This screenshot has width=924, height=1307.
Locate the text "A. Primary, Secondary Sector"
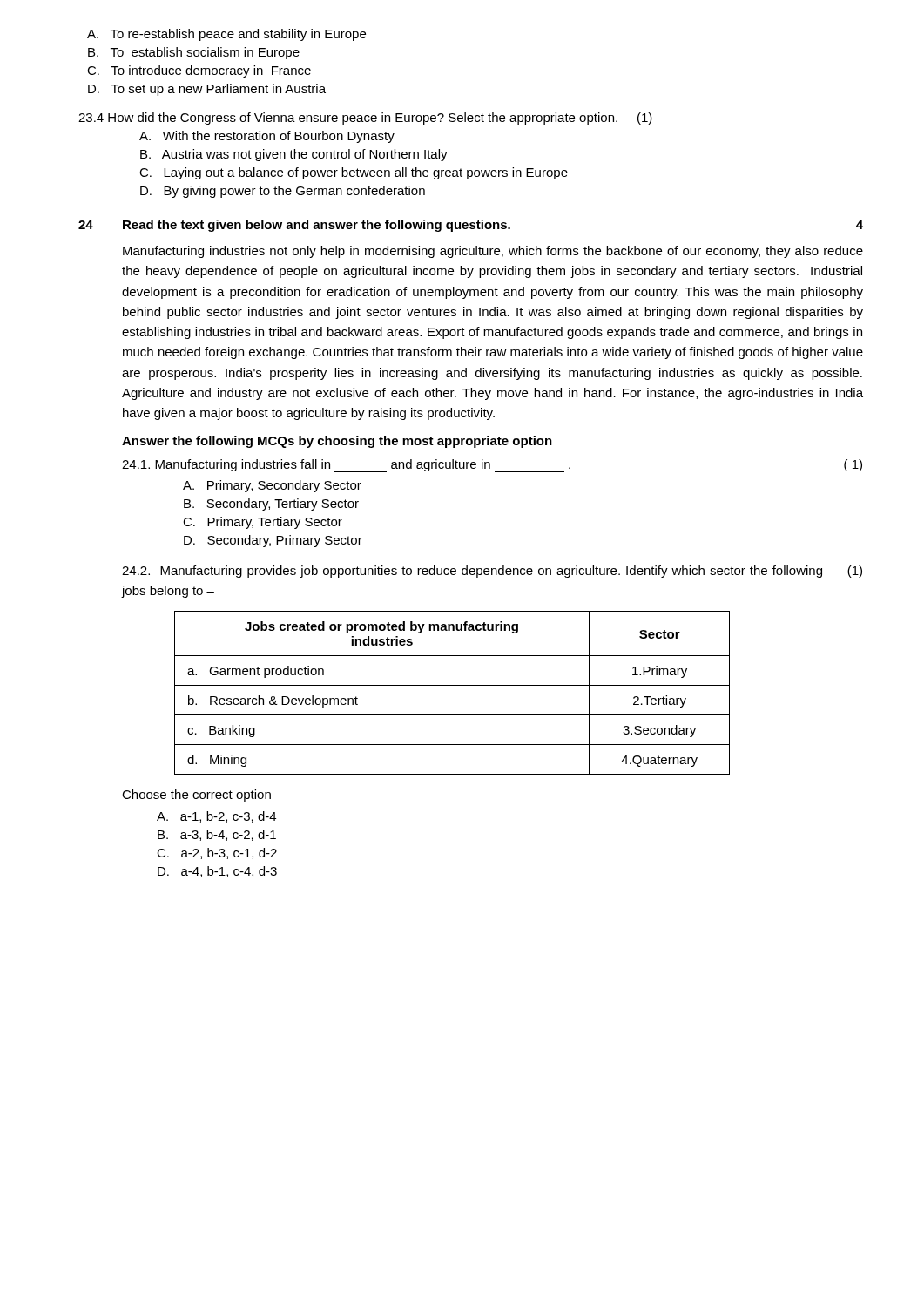click(272, 485)
